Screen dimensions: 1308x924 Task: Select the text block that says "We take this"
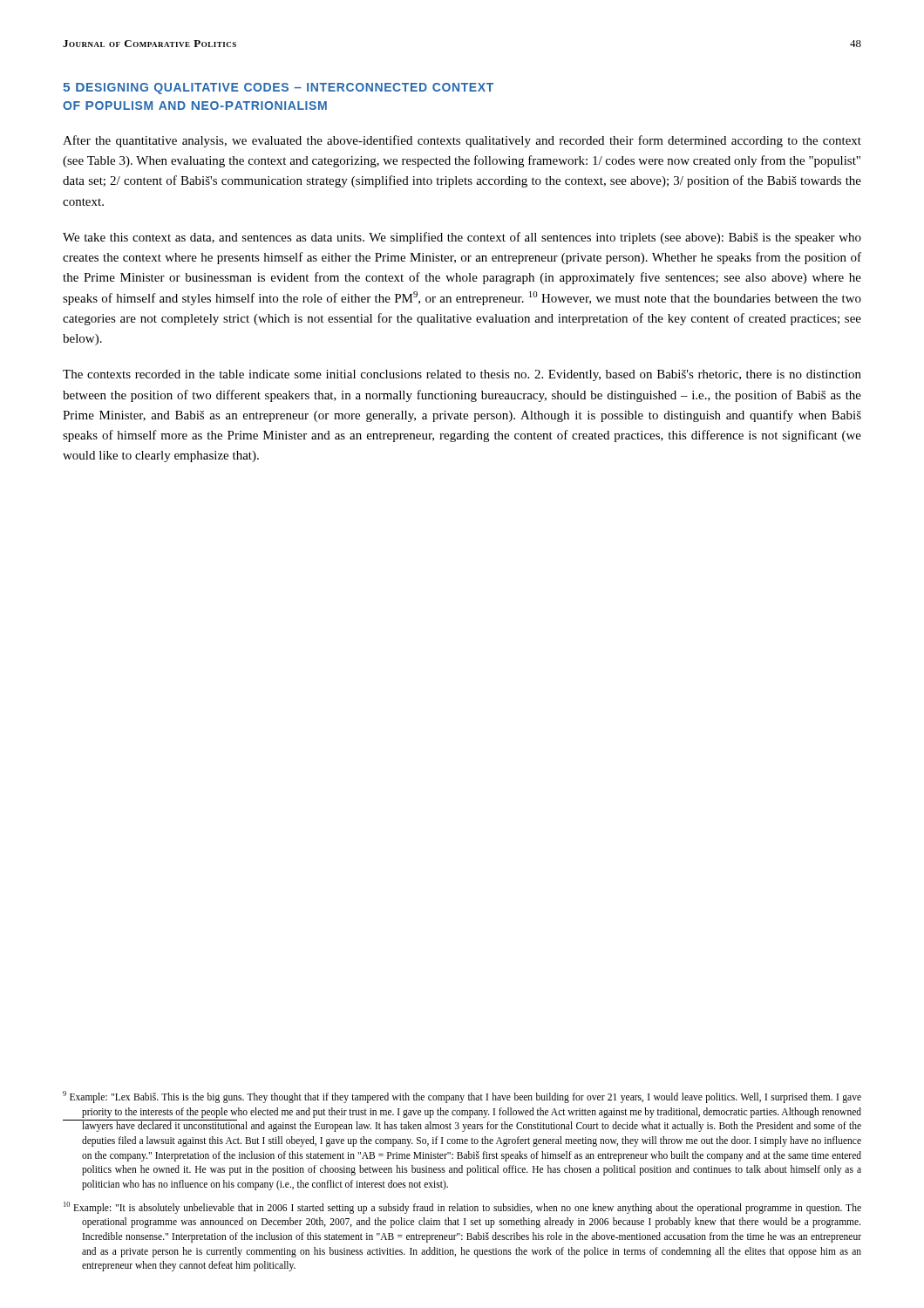462,288
